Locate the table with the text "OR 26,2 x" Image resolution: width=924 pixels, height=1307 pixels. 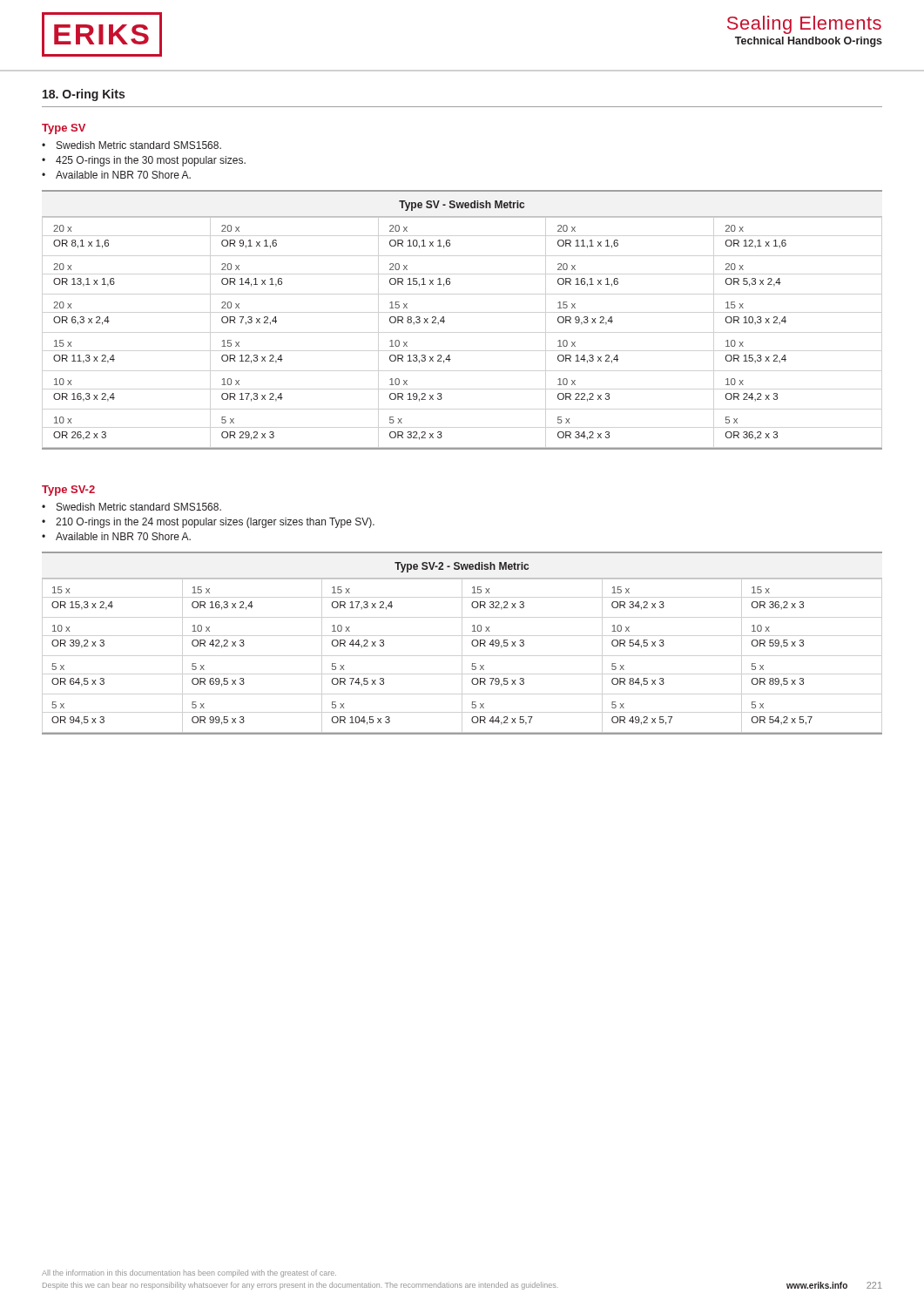pos(462,320)
